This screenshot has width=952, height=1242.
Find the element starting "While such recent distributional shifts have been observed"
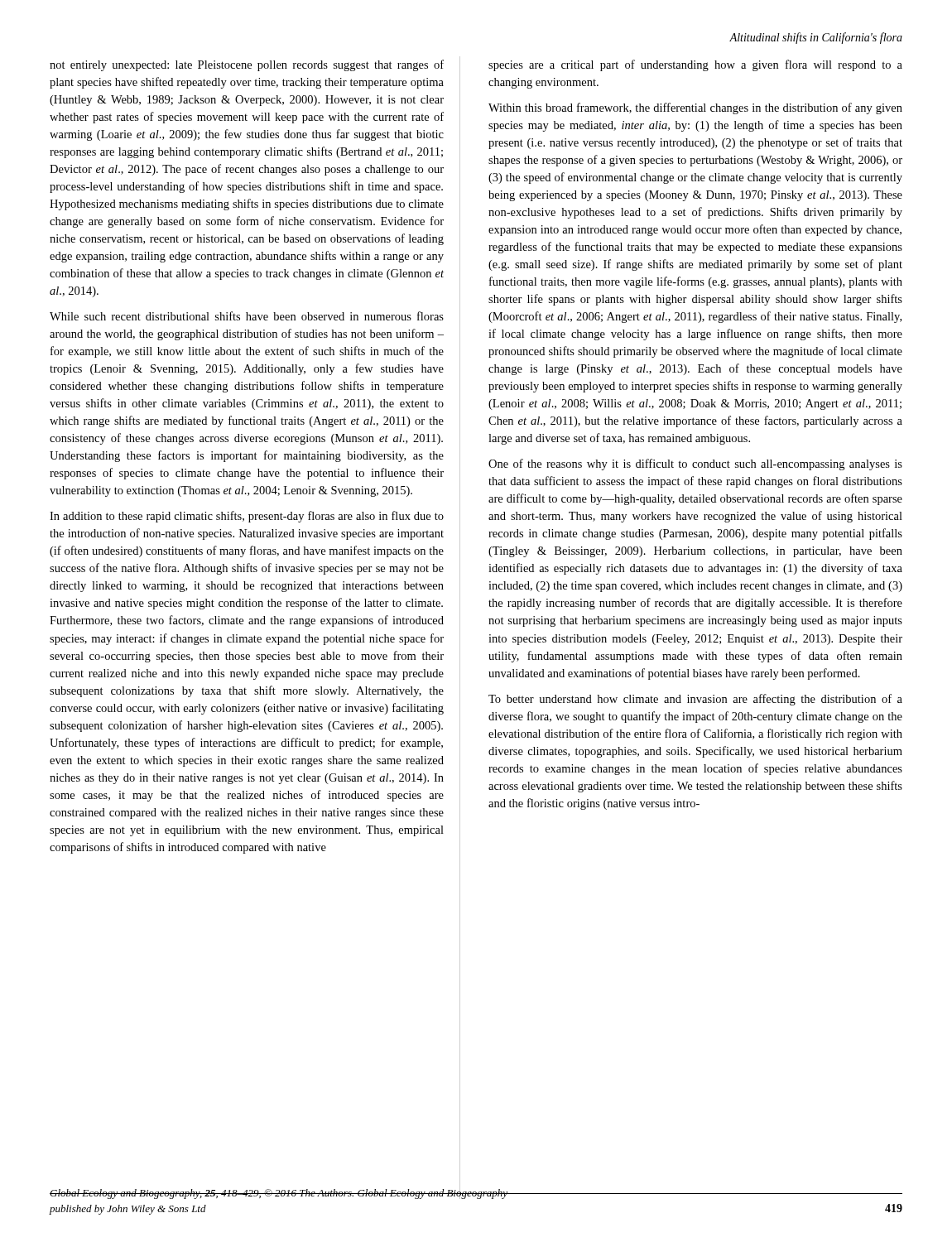(x=247, y=404)
